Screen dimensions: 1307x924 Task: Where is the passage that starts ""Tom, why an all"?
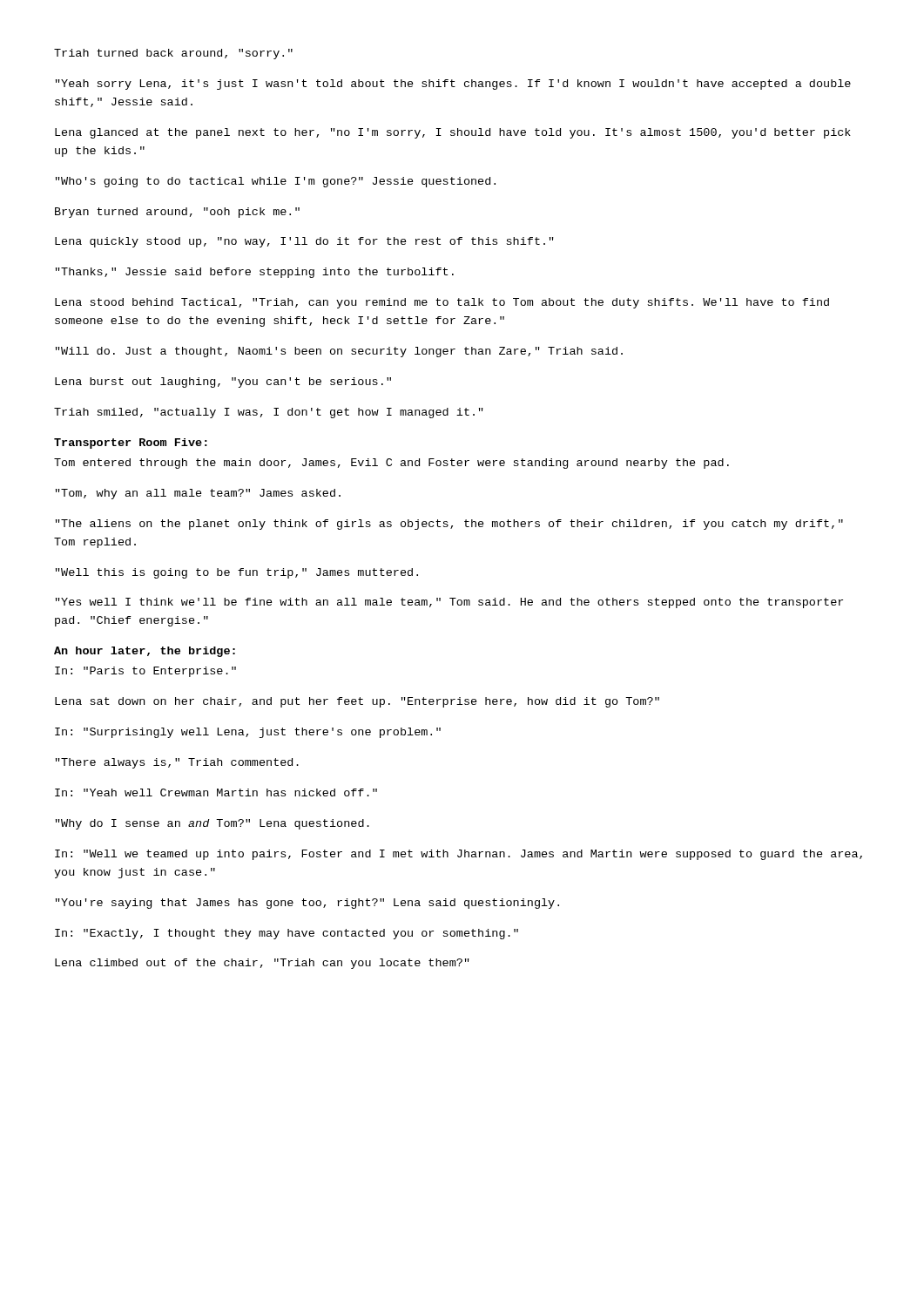point(199,493)
